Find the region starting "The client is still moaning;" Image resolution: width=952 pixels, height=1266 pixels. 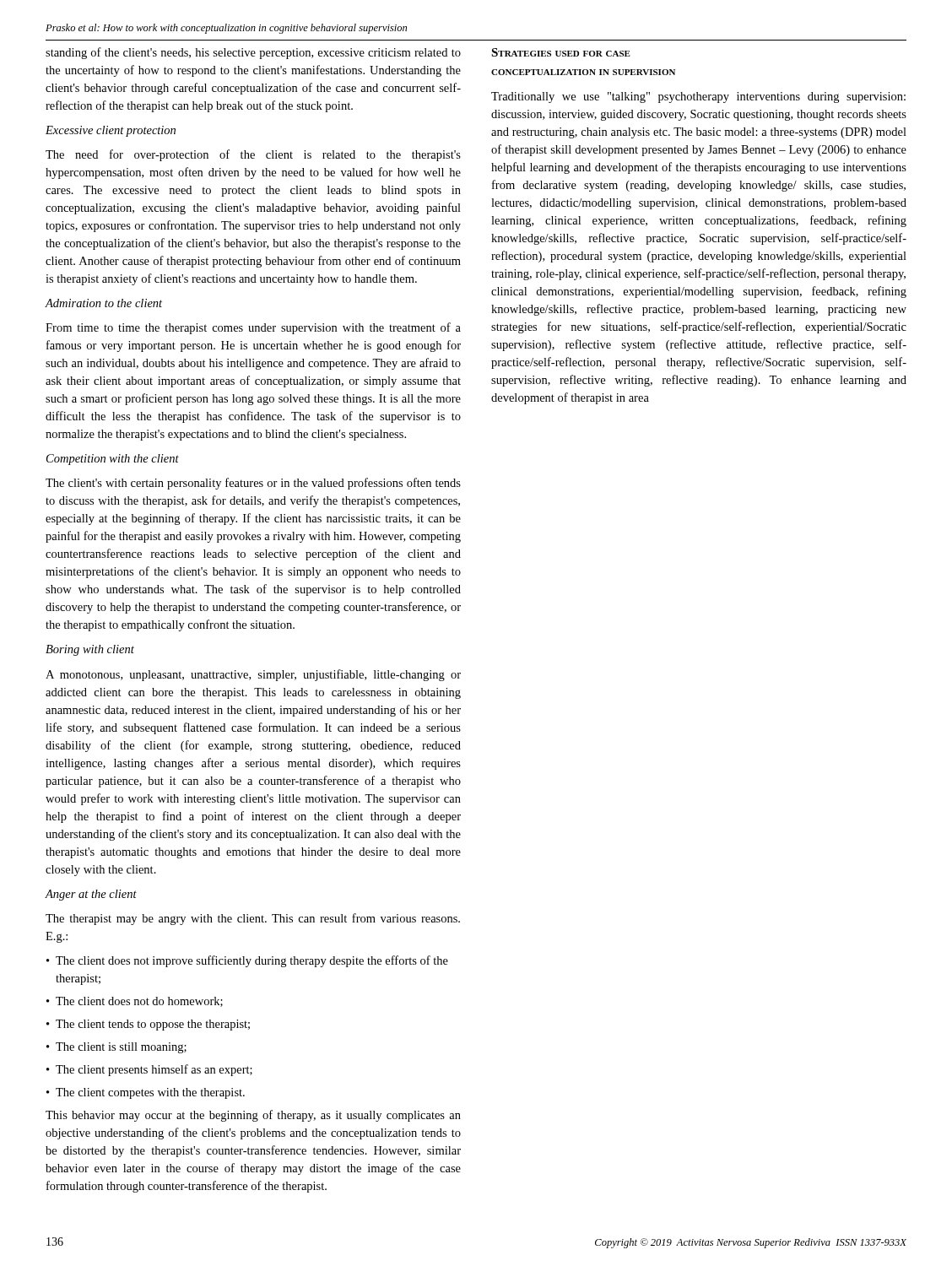[x=116, y=1048]
